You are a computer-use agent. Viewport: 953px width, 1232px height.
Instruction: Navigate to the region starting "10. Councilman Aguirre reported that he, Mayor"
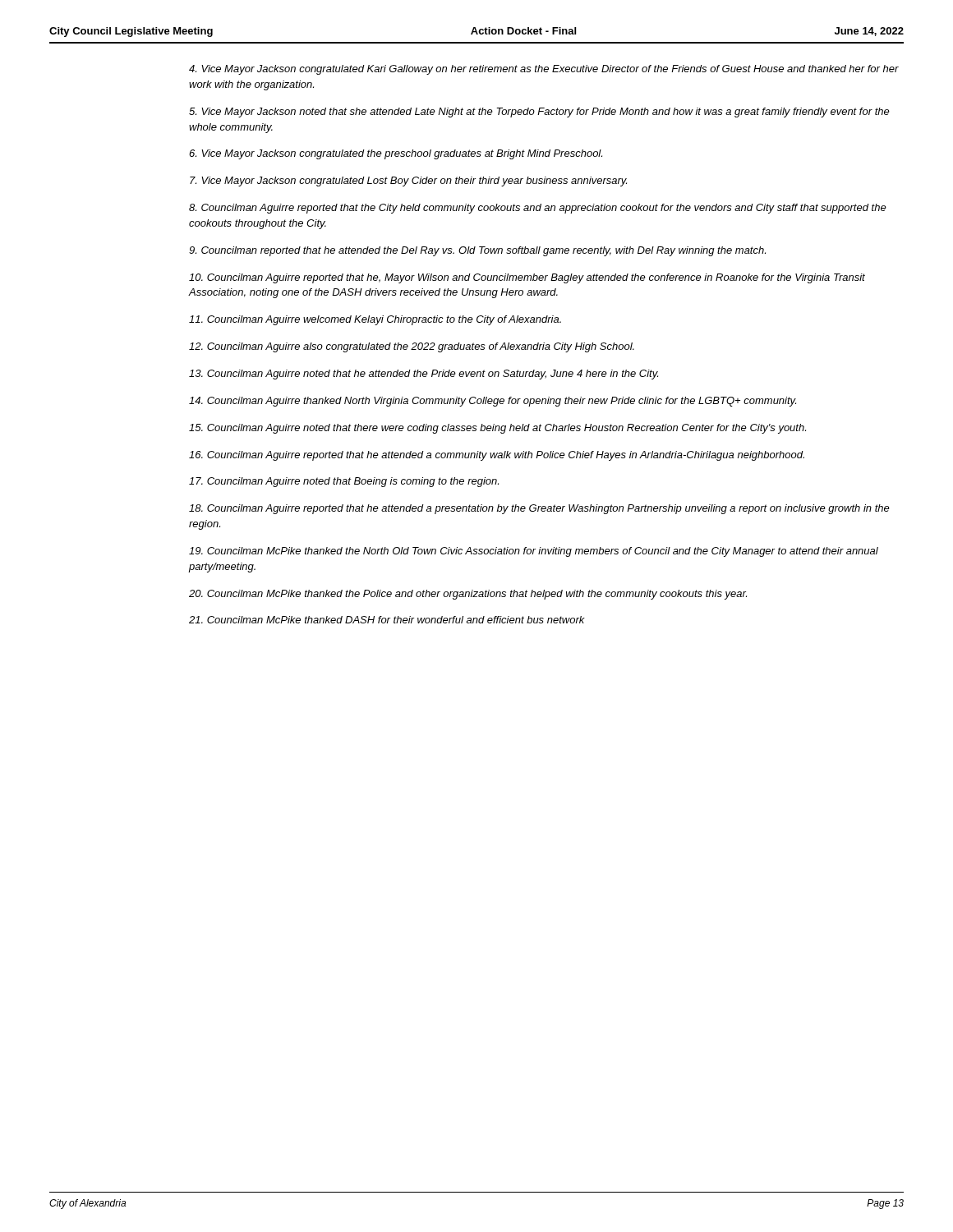point(527,285)
